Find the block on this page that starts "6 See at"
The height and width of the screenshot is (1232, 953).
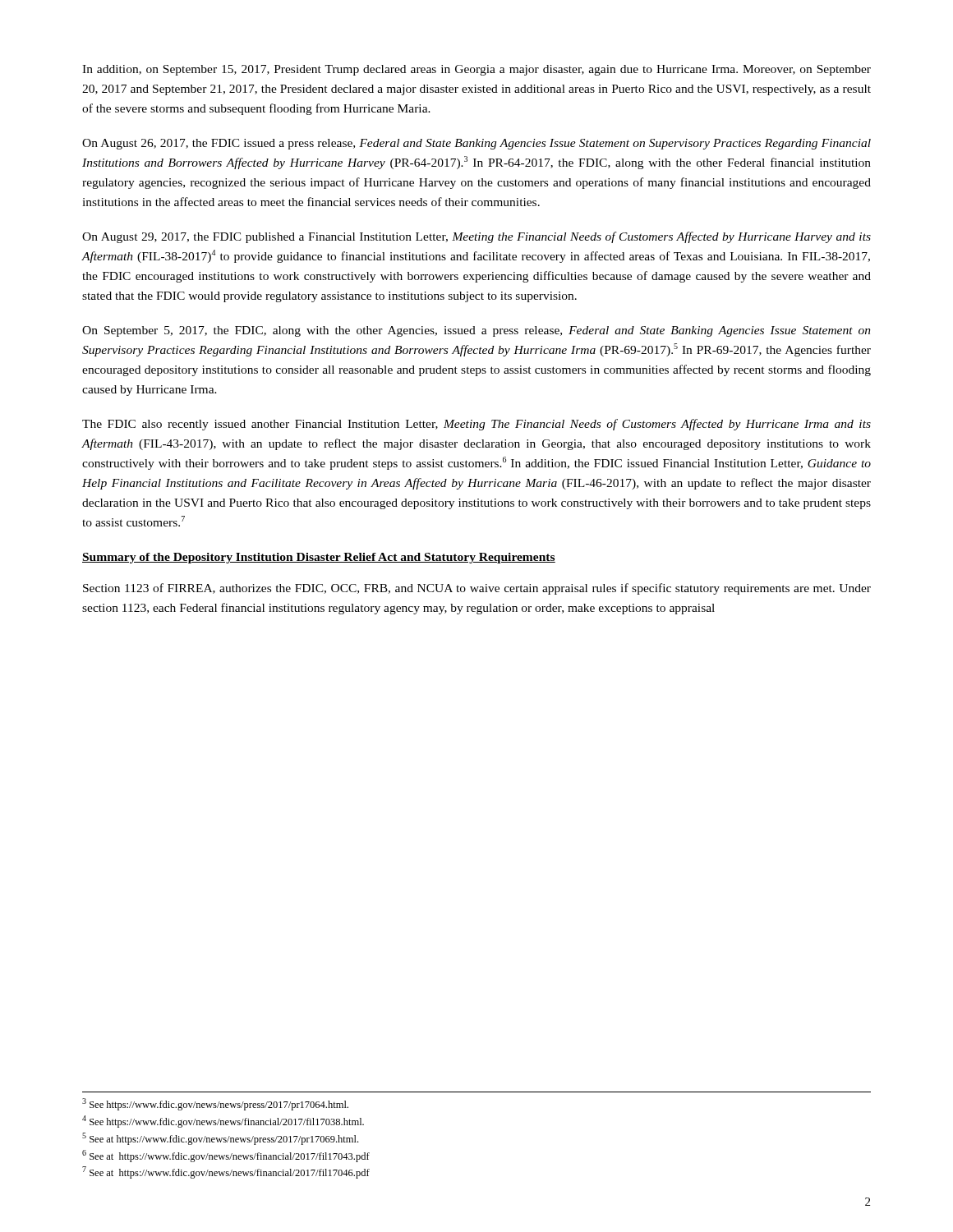226,1155
